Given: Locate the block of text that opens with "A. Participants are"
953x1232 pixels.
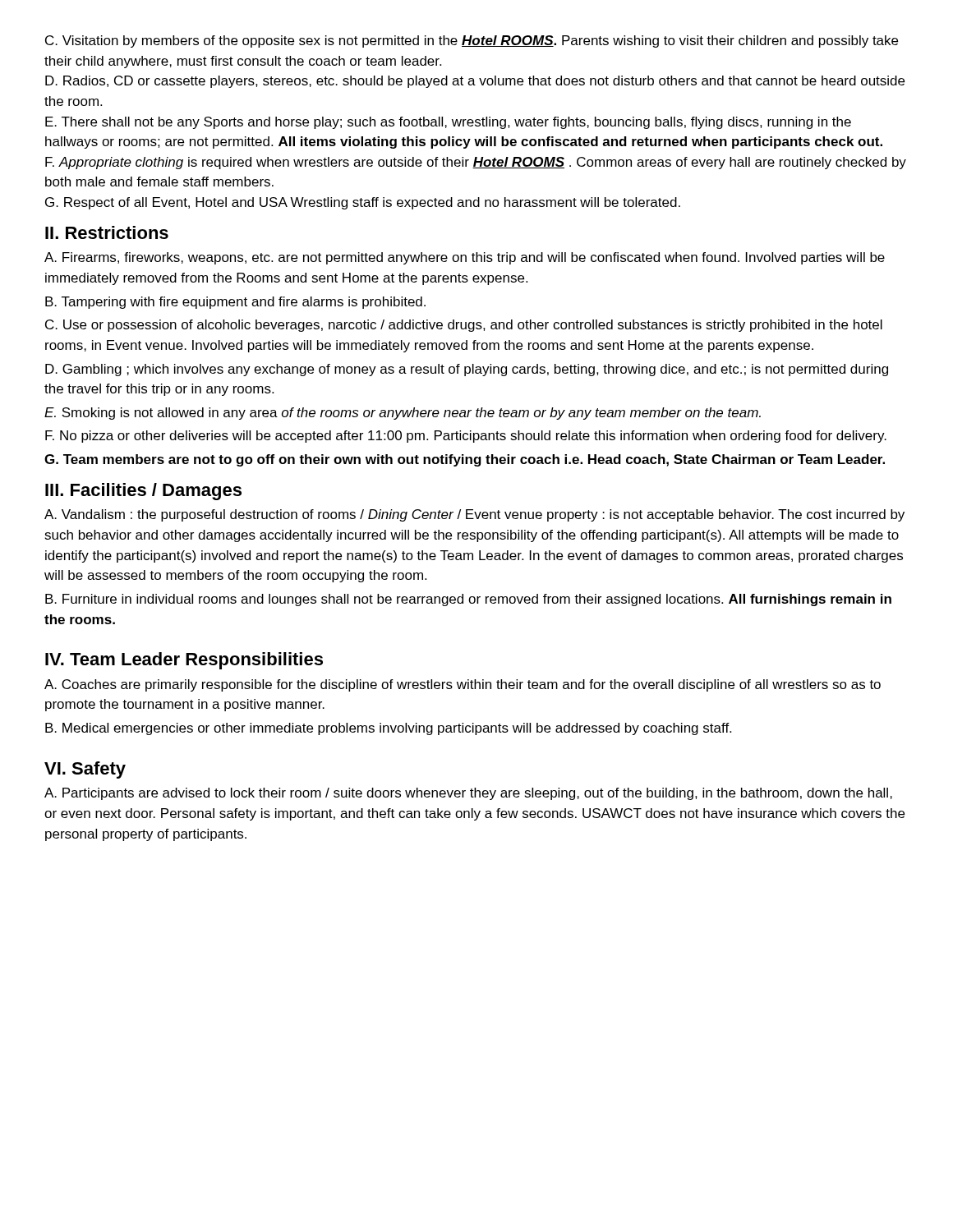Looking at the screenshot, I should click(475, 813).
